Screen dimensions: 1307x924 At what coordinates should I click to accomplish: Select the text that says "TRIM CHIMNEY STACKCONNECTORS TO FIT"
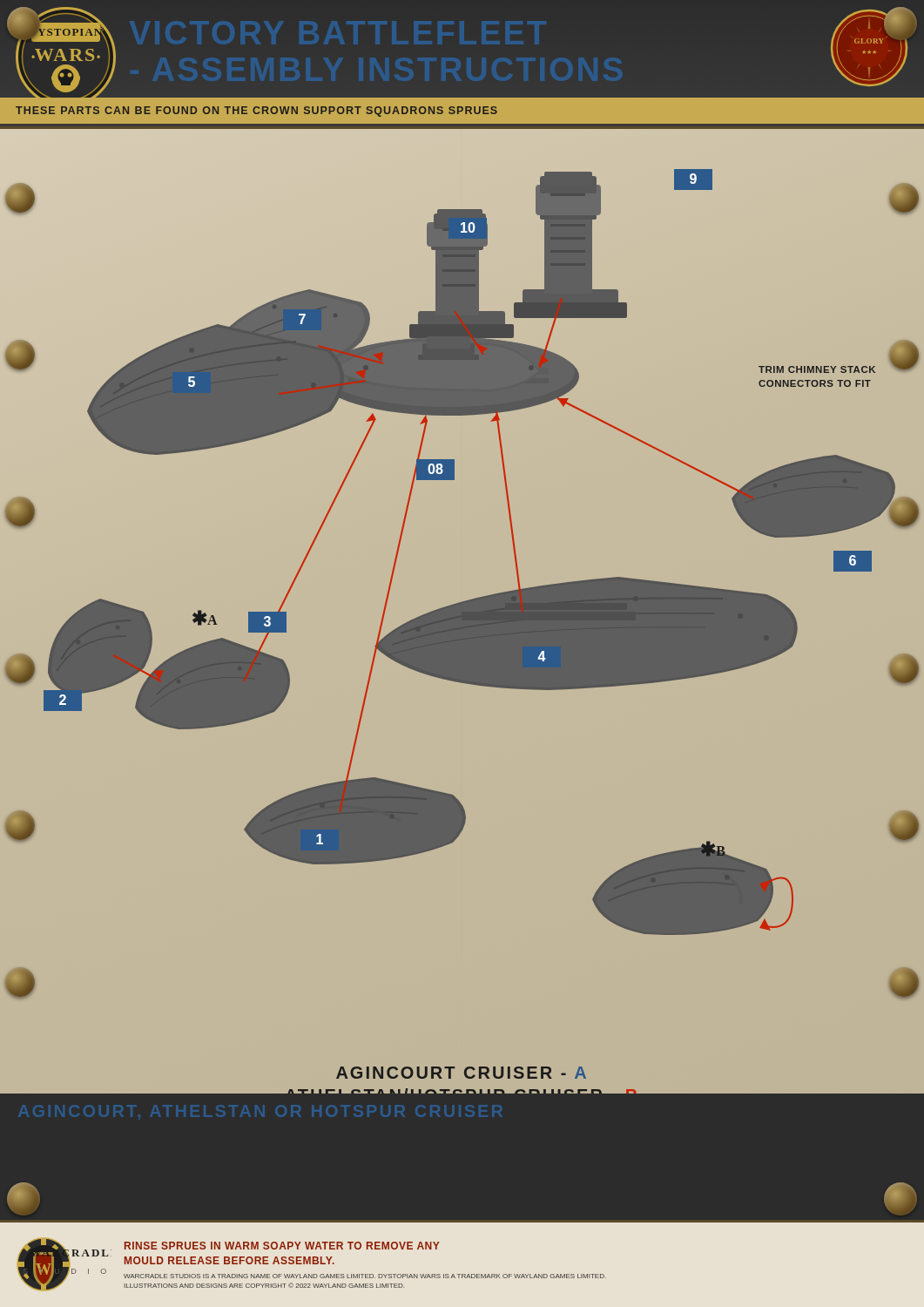pos(817,376)
